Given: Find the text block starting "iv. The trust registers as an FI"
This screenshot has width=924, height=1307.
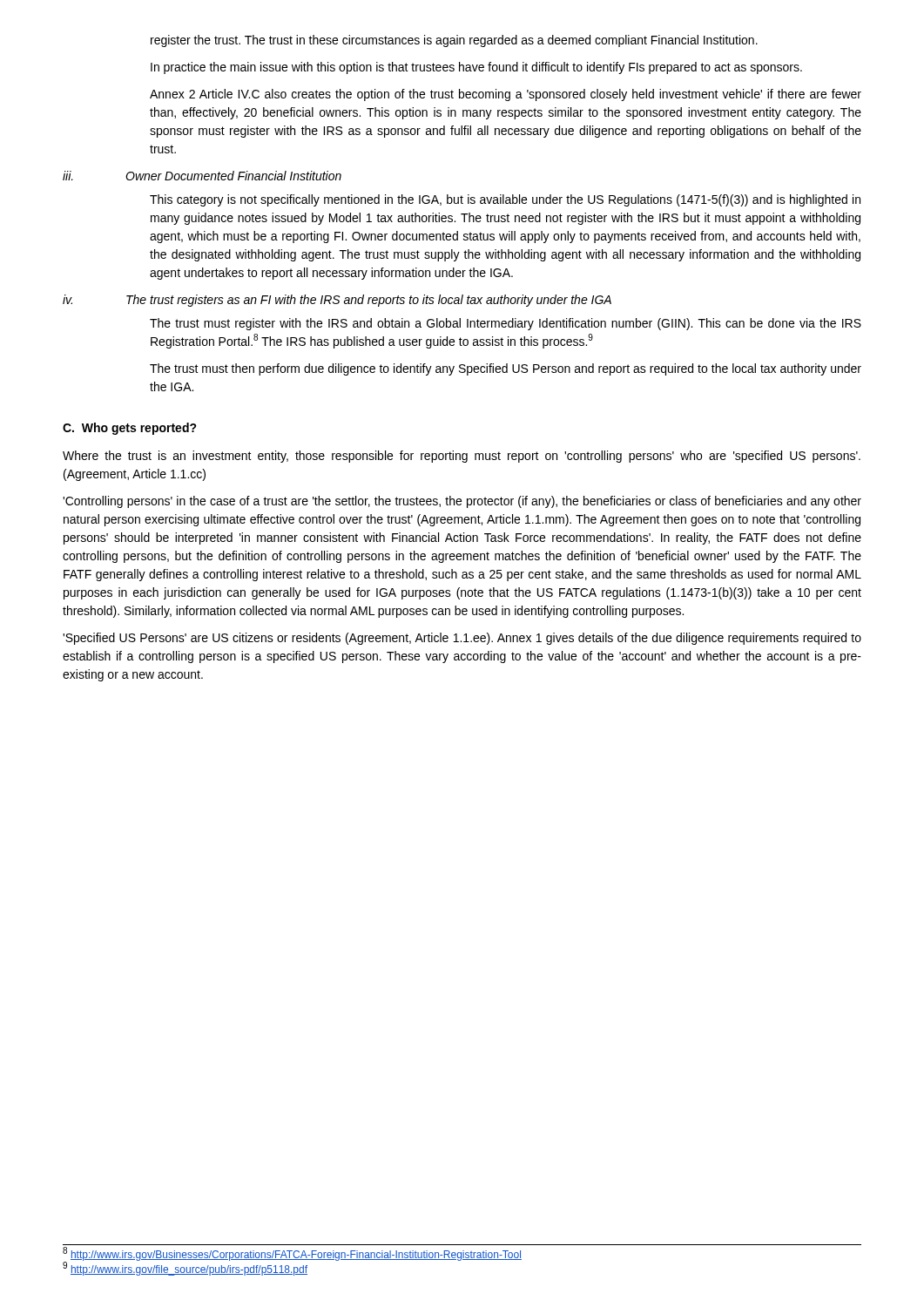Looking at the screenshot, I should coord(462,300).
